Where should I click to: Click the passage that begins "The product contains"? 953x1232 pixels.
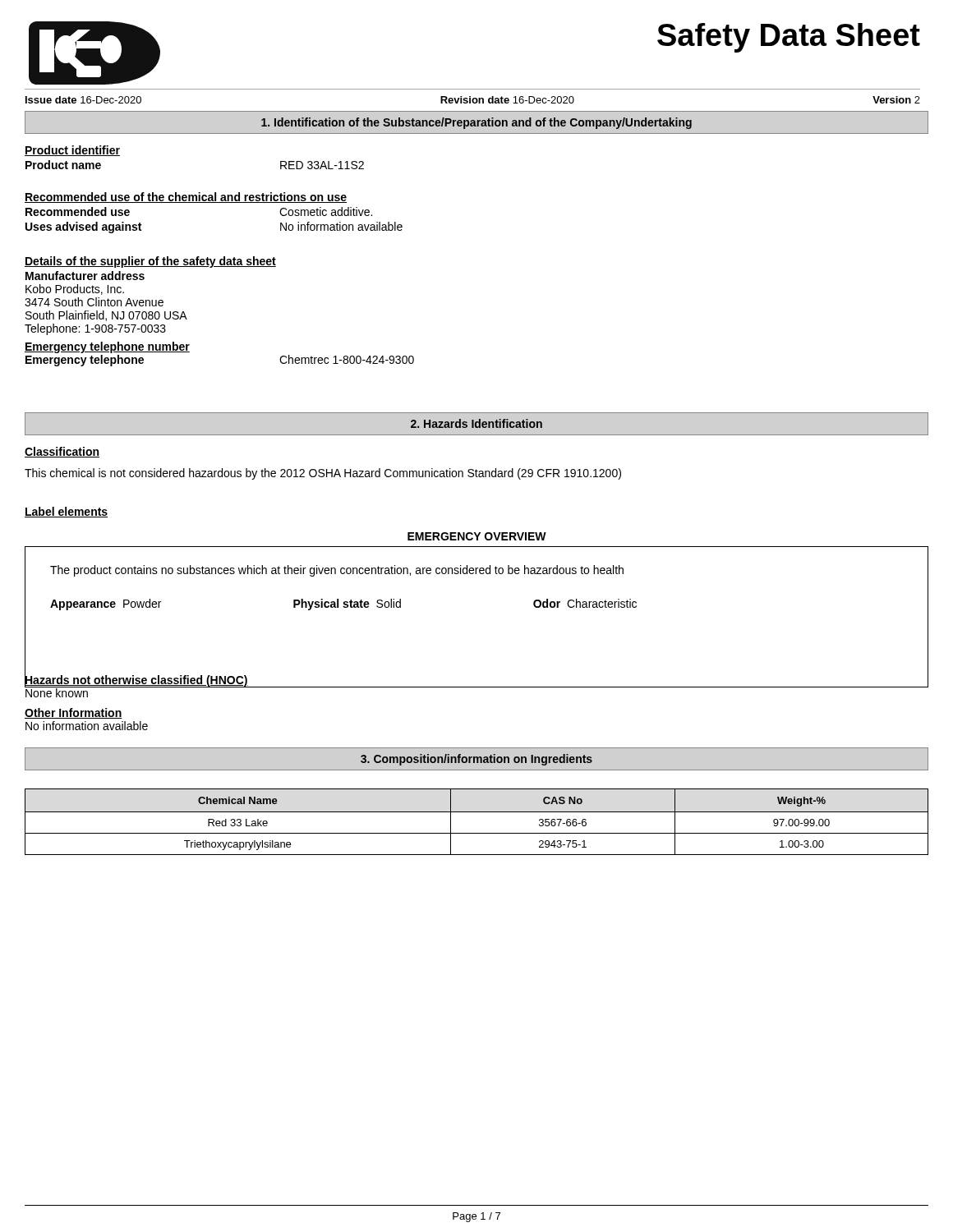337,571
